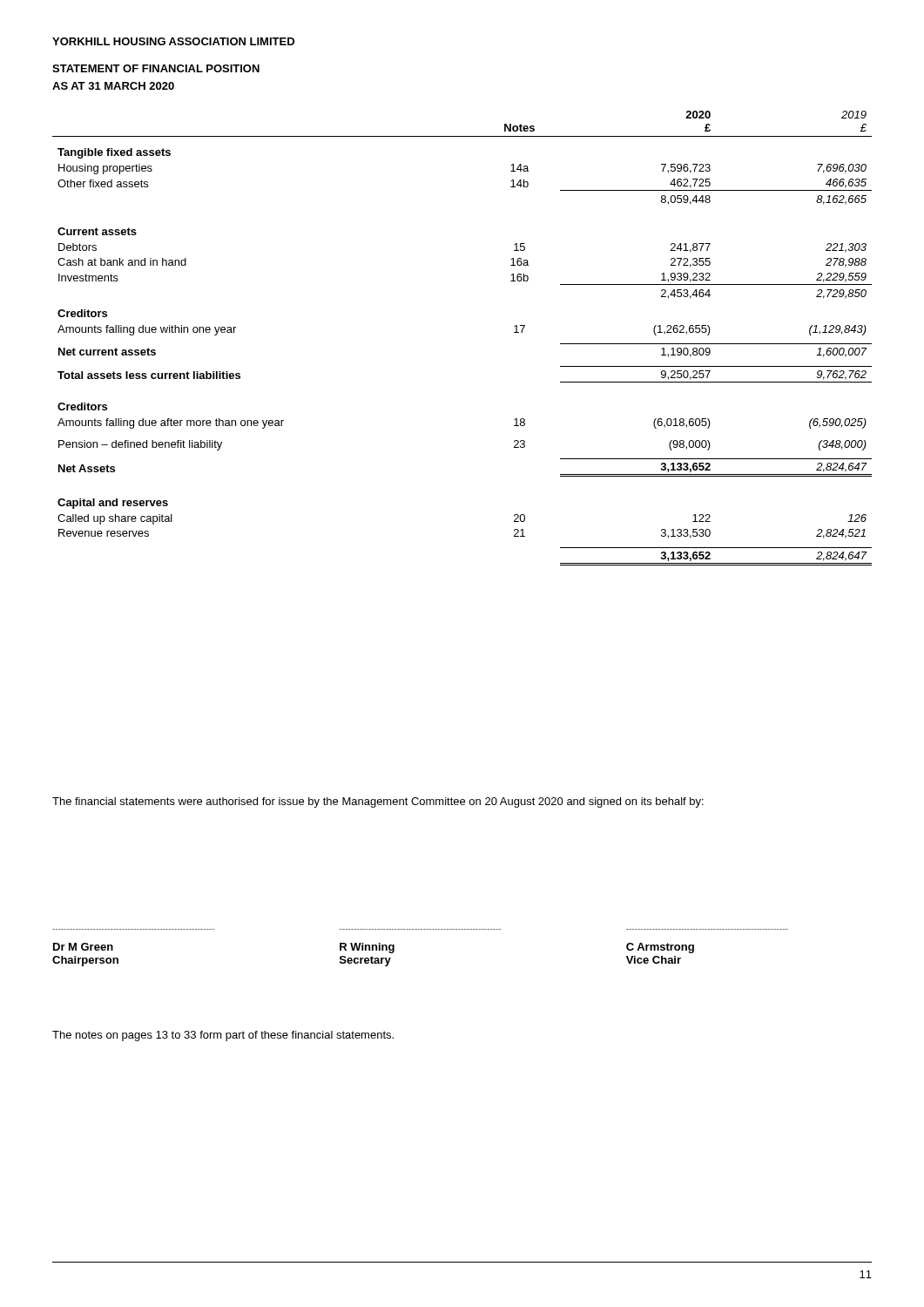The image size is (924, 1307).
Task: Find the block on this page that starts "The notes on pages"
Action: click(223, 1035)
